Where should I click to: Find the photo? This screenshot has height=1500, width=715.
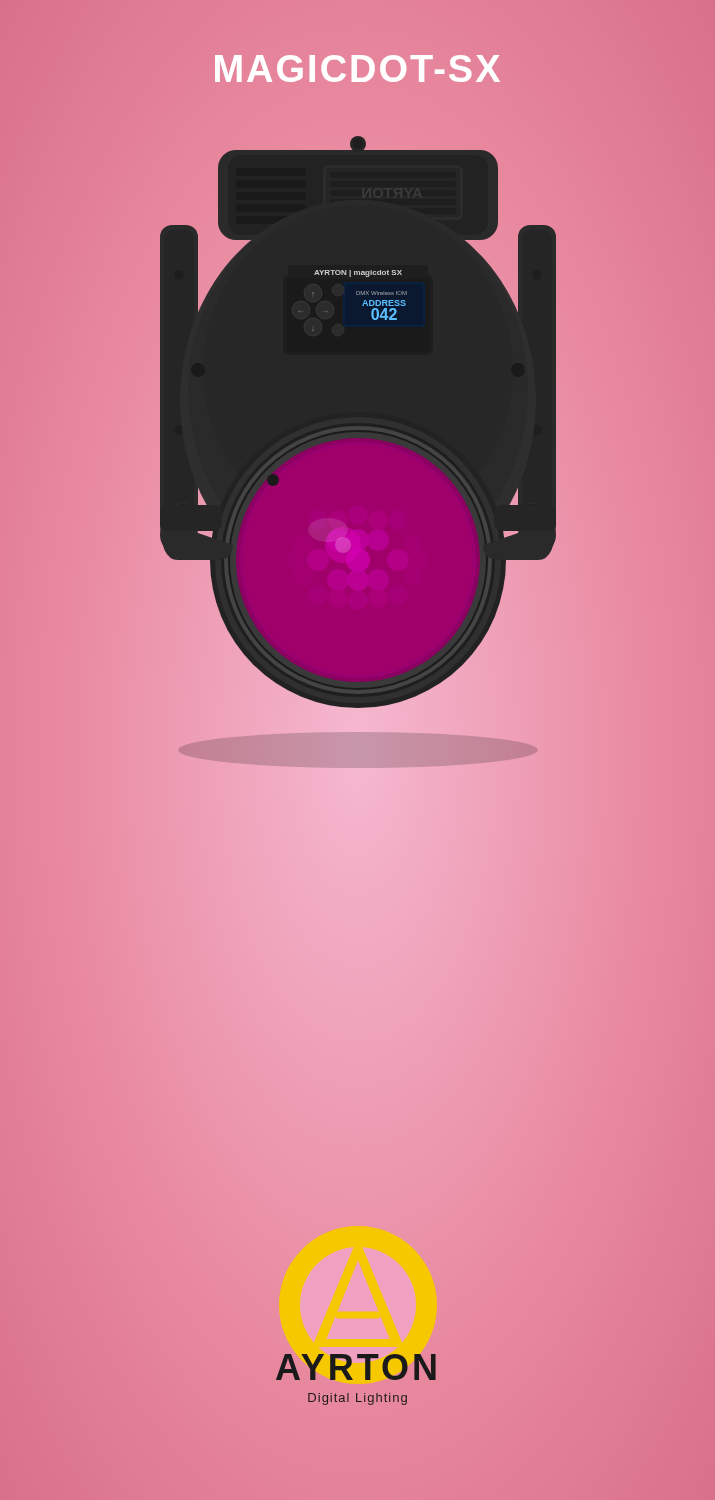[x=358, y=450]
